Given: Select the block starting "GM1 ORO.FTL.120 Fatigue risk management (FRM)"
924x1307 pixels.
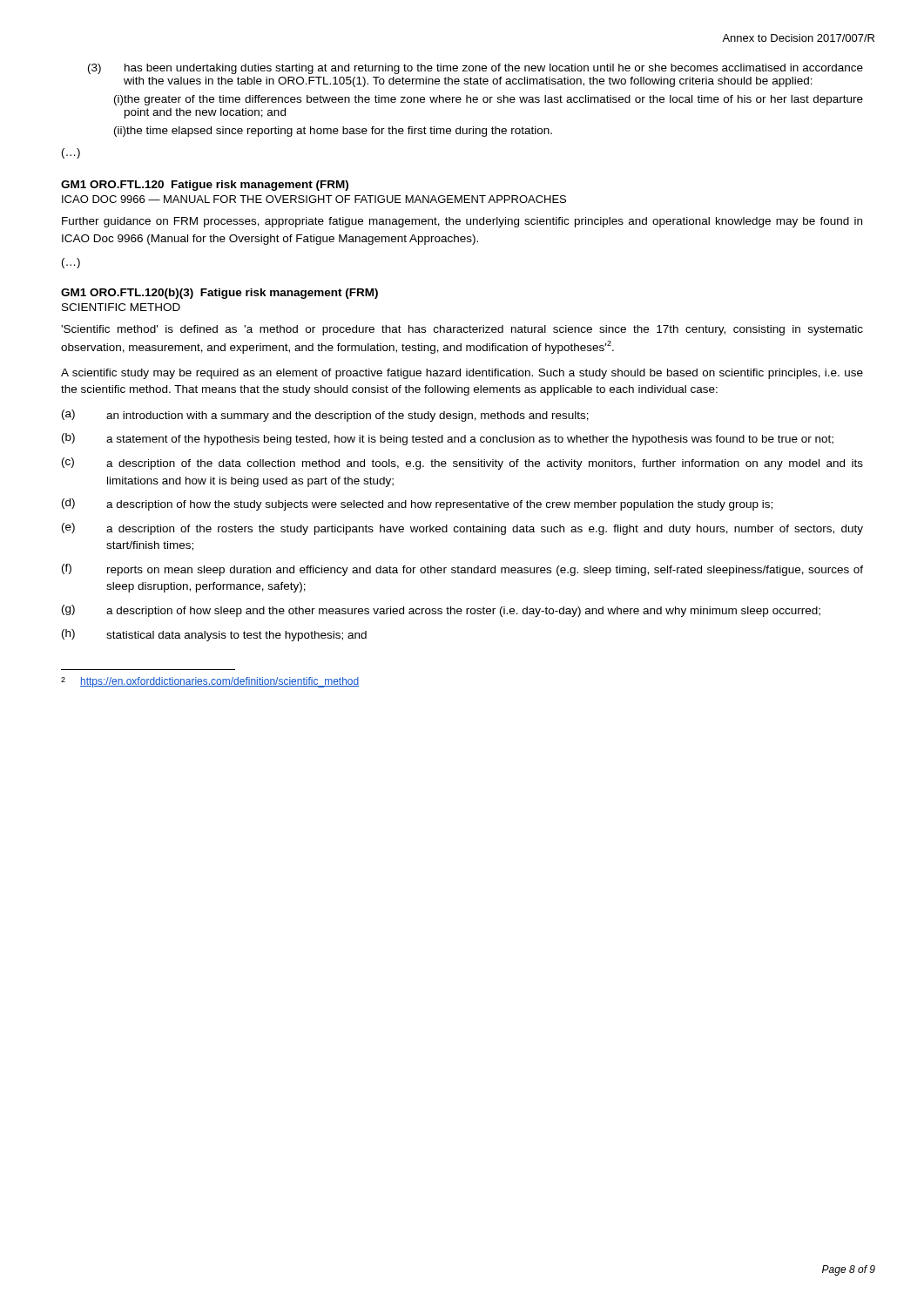Looking at the screenshot, I should pyautogui.click(x=205, y=184).
